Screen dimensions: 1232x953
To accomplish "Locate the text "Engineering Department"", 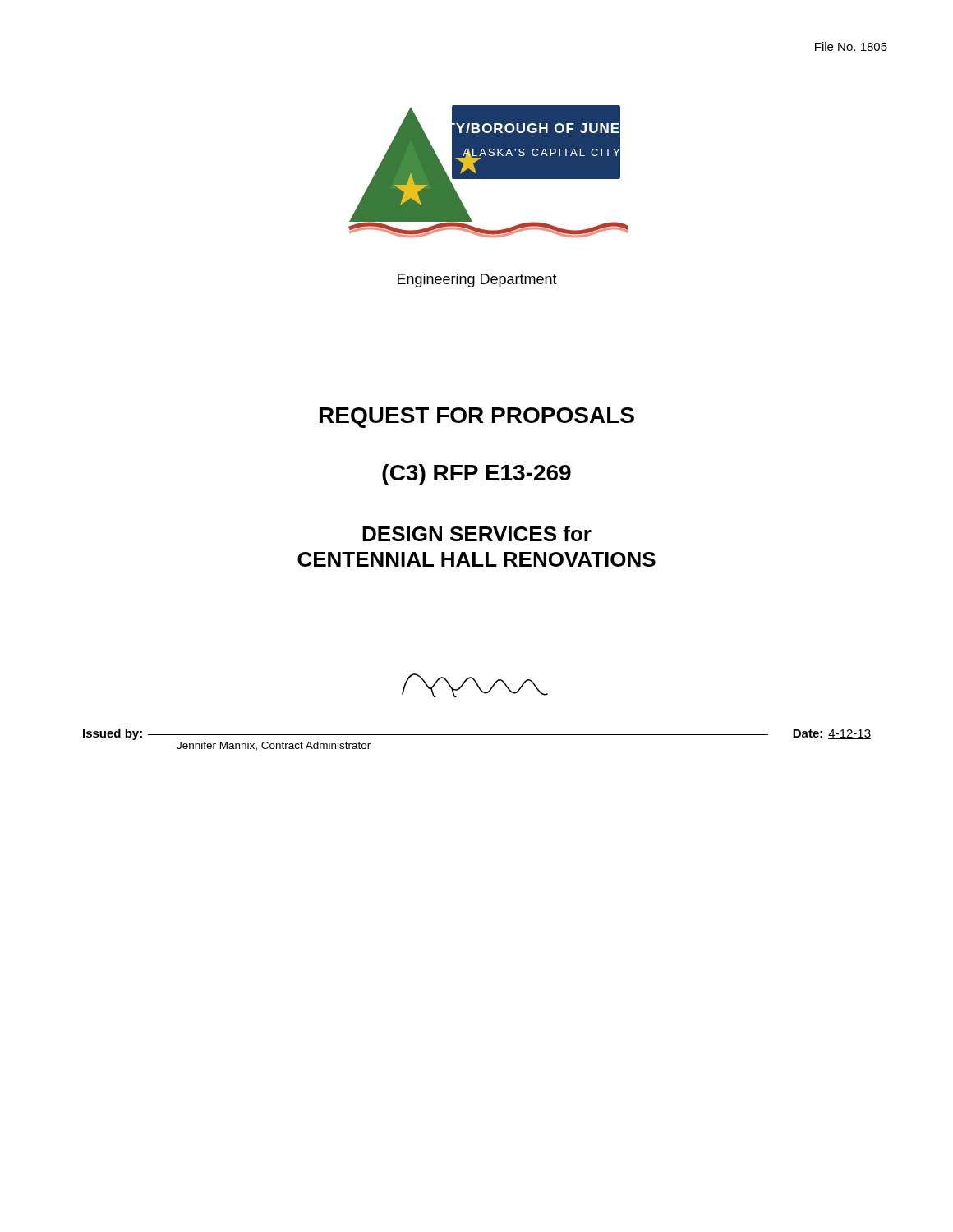I will click(476, 279).
